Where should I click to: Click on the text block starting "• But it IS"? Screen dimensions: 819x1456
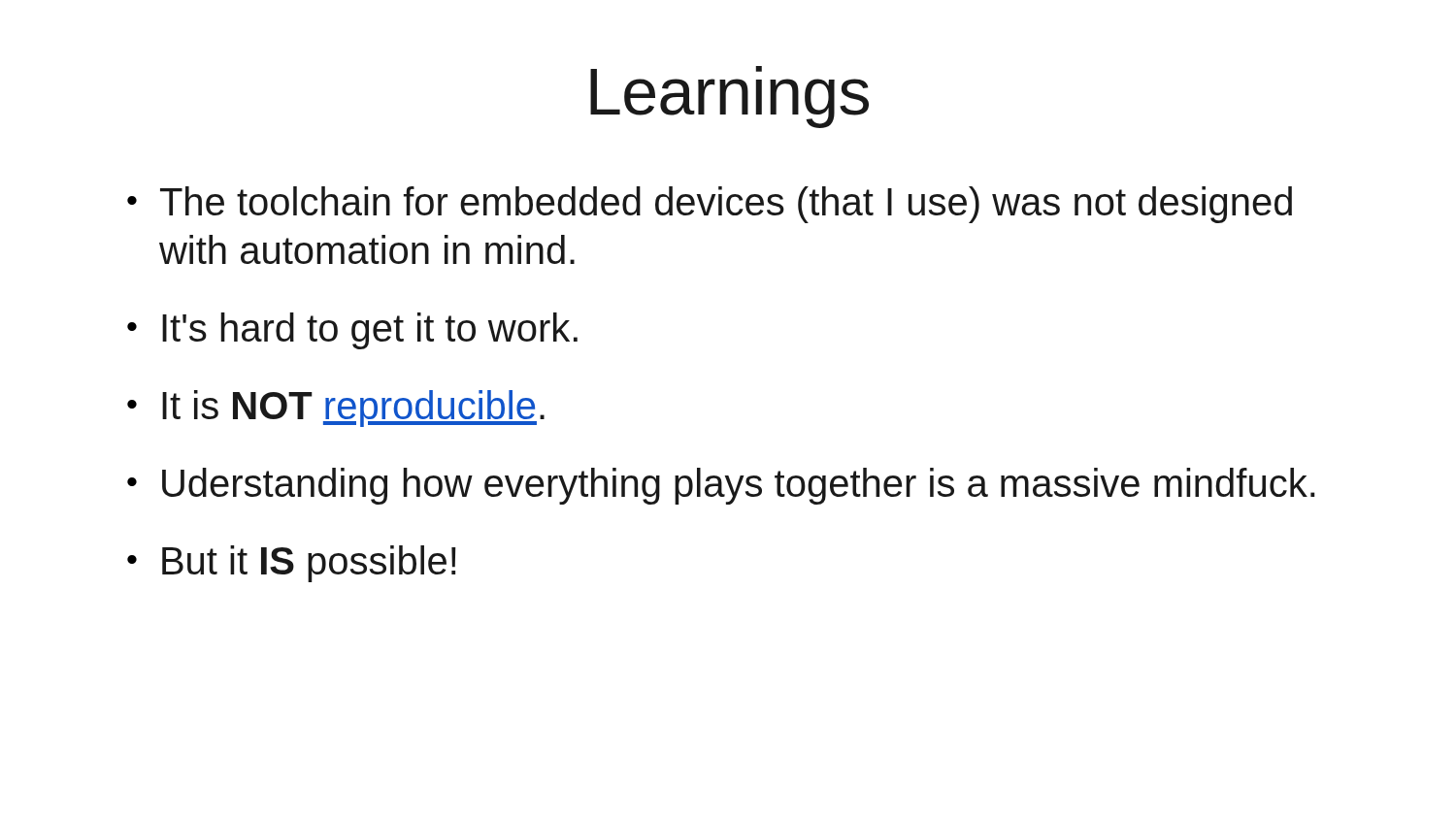(293, 561)
